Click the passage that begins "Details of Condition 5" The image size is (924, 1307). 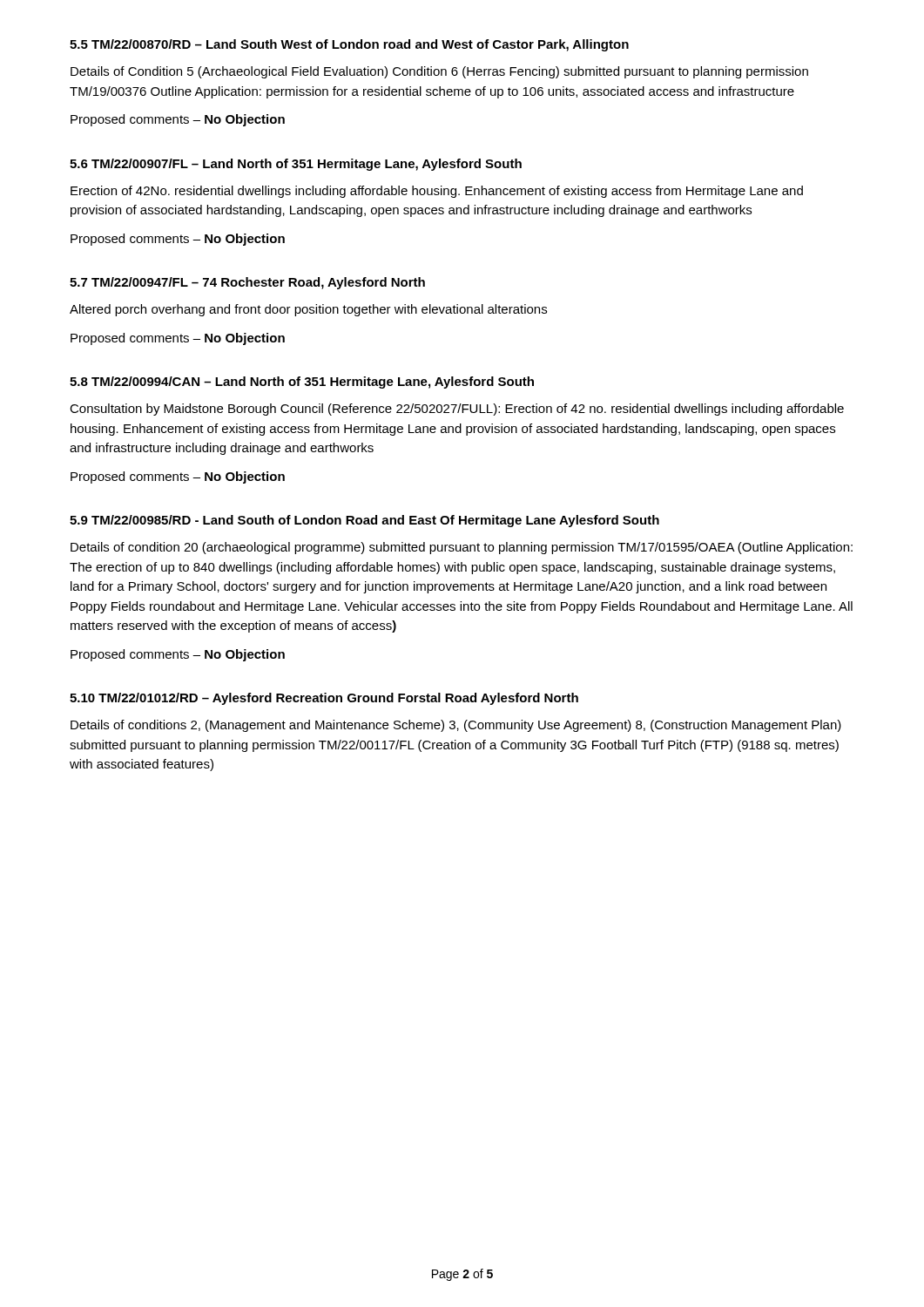(439, 81)
